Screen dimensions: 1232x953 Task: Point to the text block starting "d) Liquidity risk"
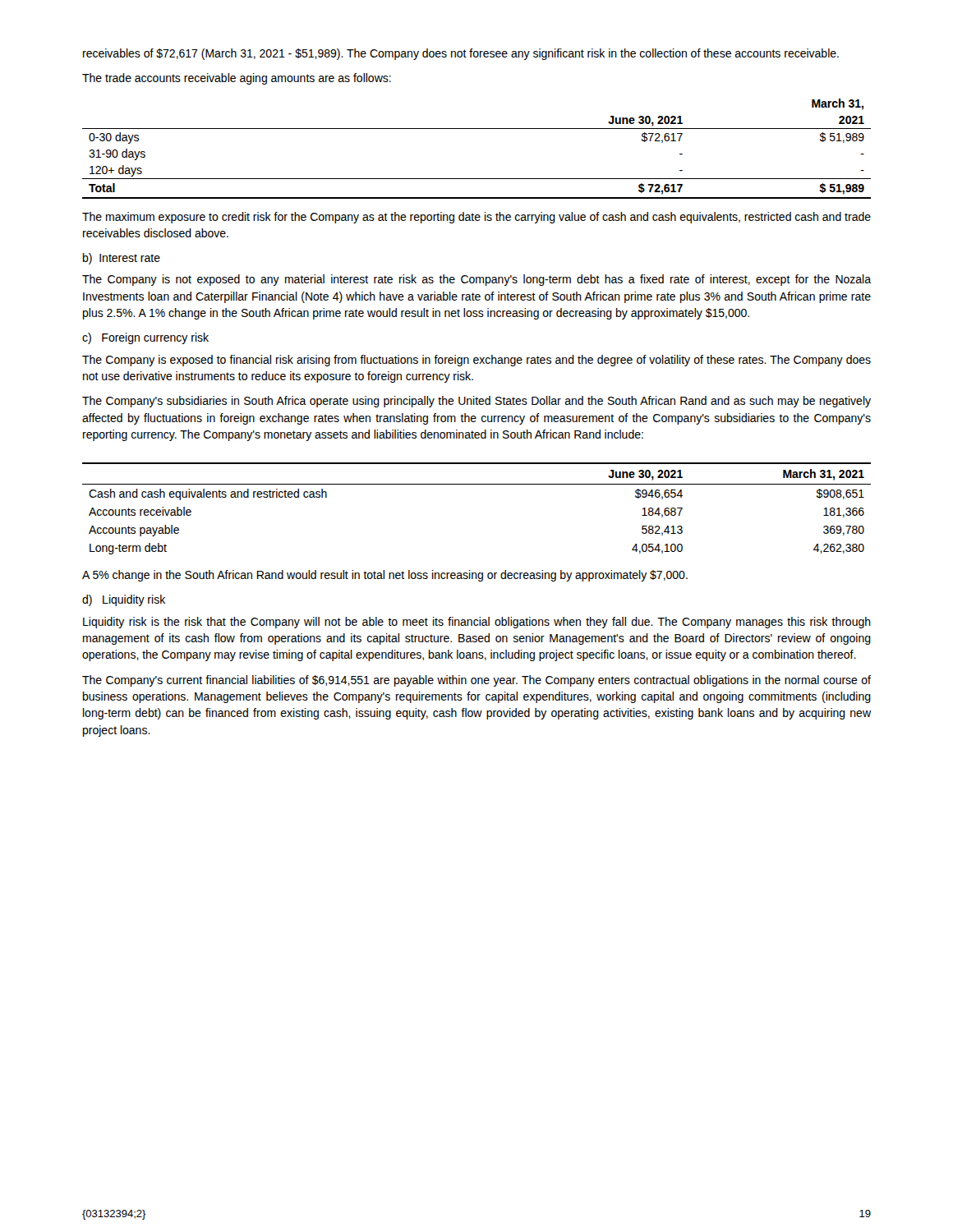[124, 600]
